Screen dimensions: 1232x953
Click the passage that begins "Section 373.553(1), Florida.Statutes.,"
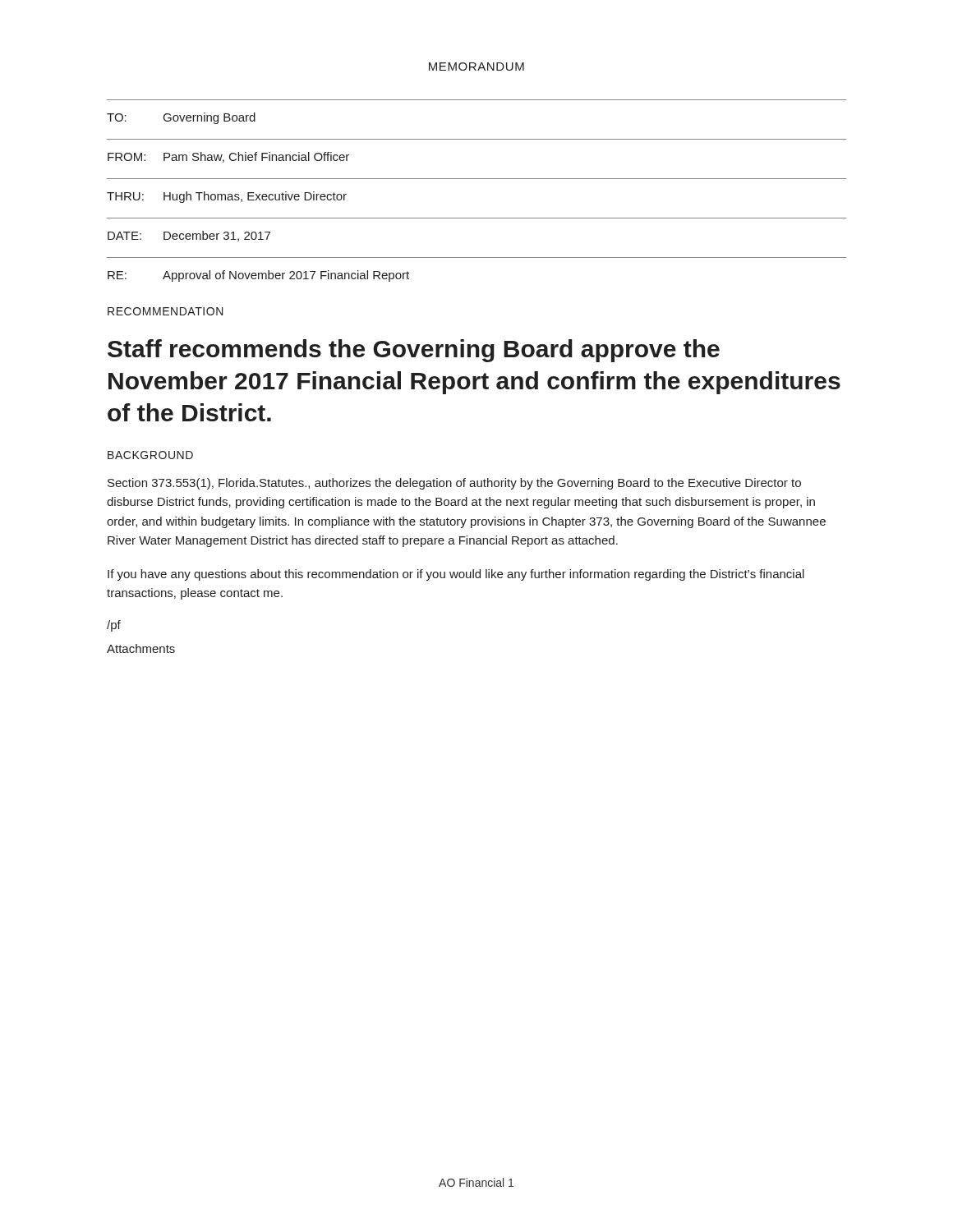(x=466, y=511)
